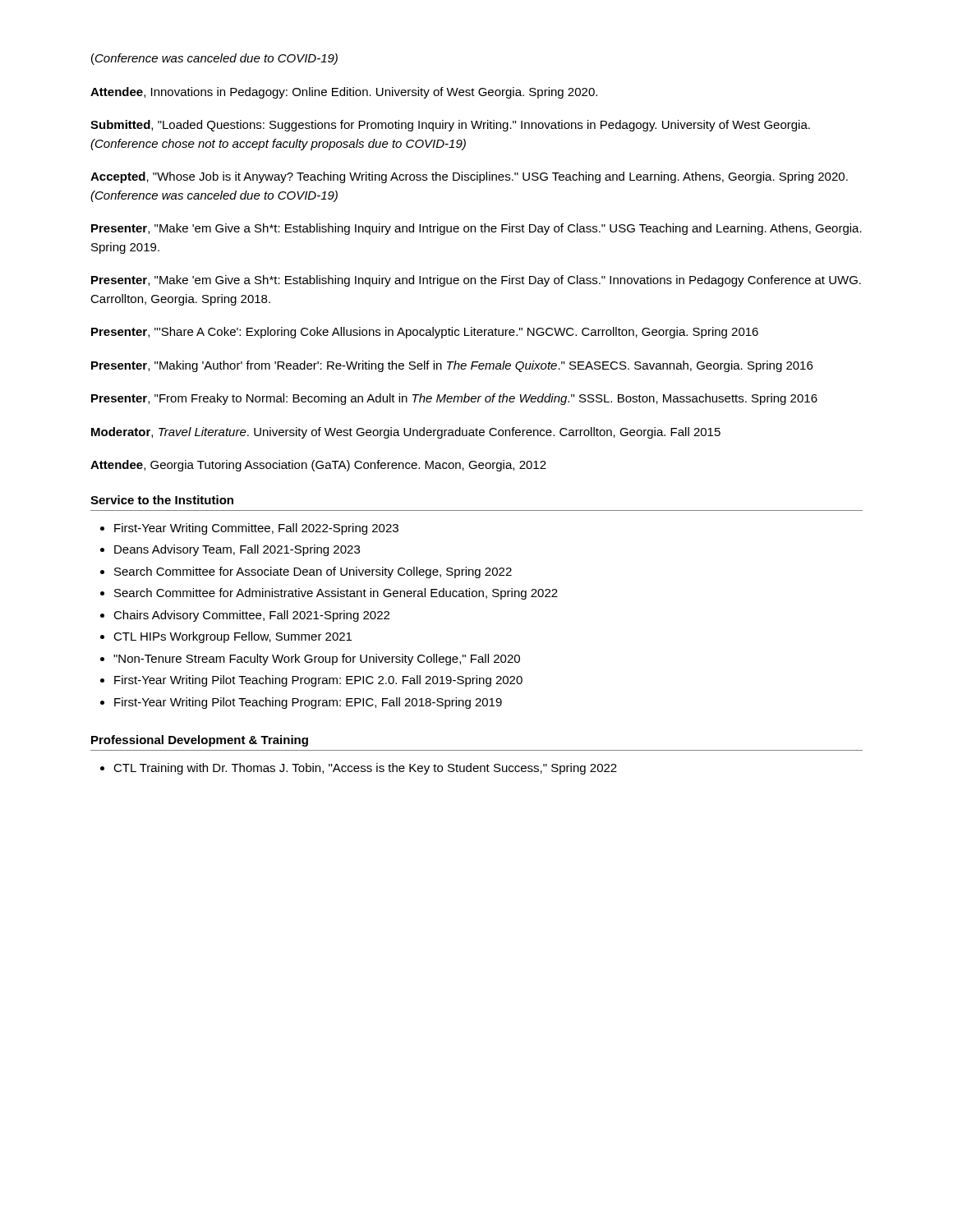
Task: Locate the block of text that opens with "Deans Advisory Team,"
Action: click(237, 549)
